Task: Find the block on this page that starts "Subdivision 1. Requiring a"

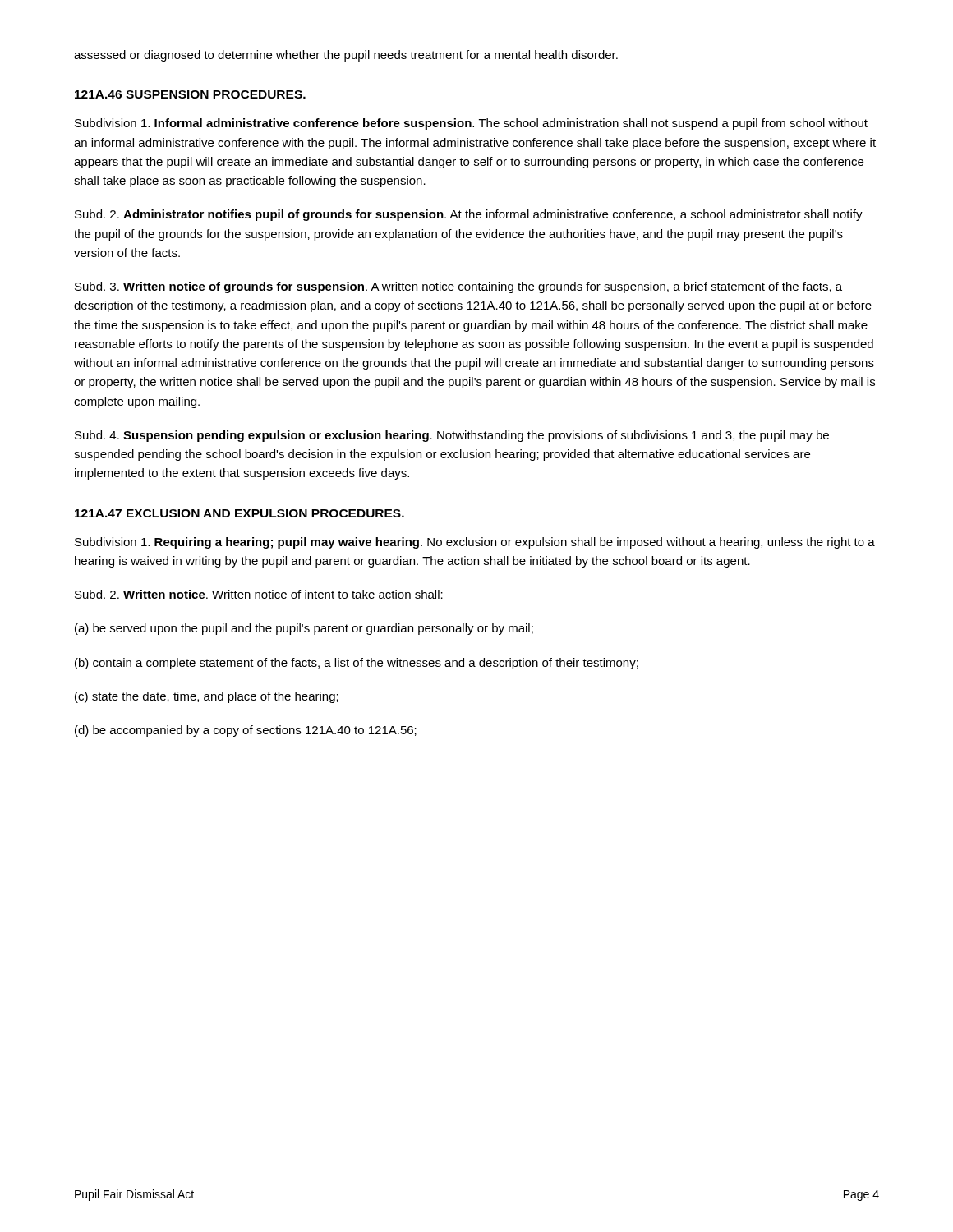Action: [x=474, y=551]
